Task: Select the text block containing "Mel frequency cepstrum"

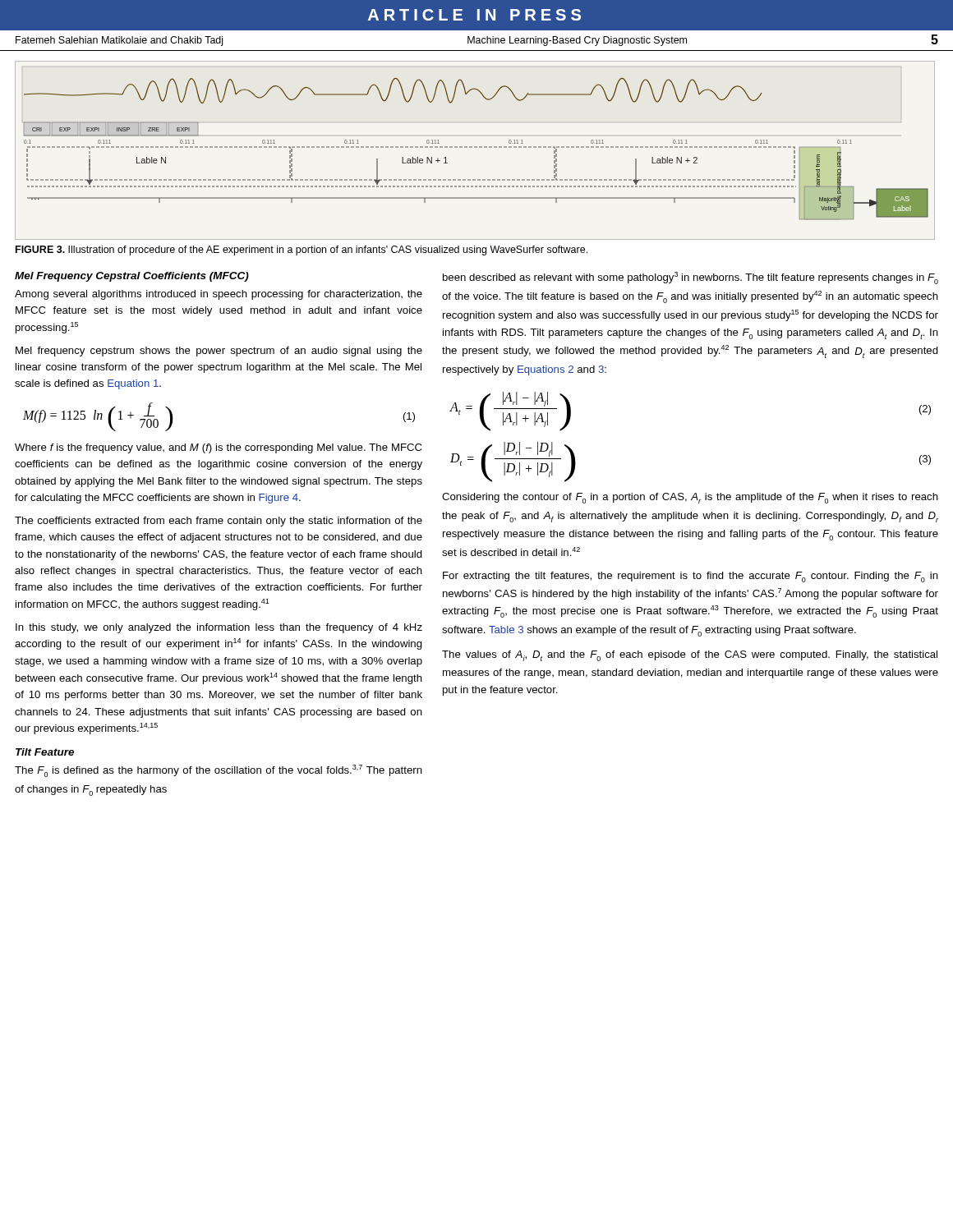Action: coord(219,367)
